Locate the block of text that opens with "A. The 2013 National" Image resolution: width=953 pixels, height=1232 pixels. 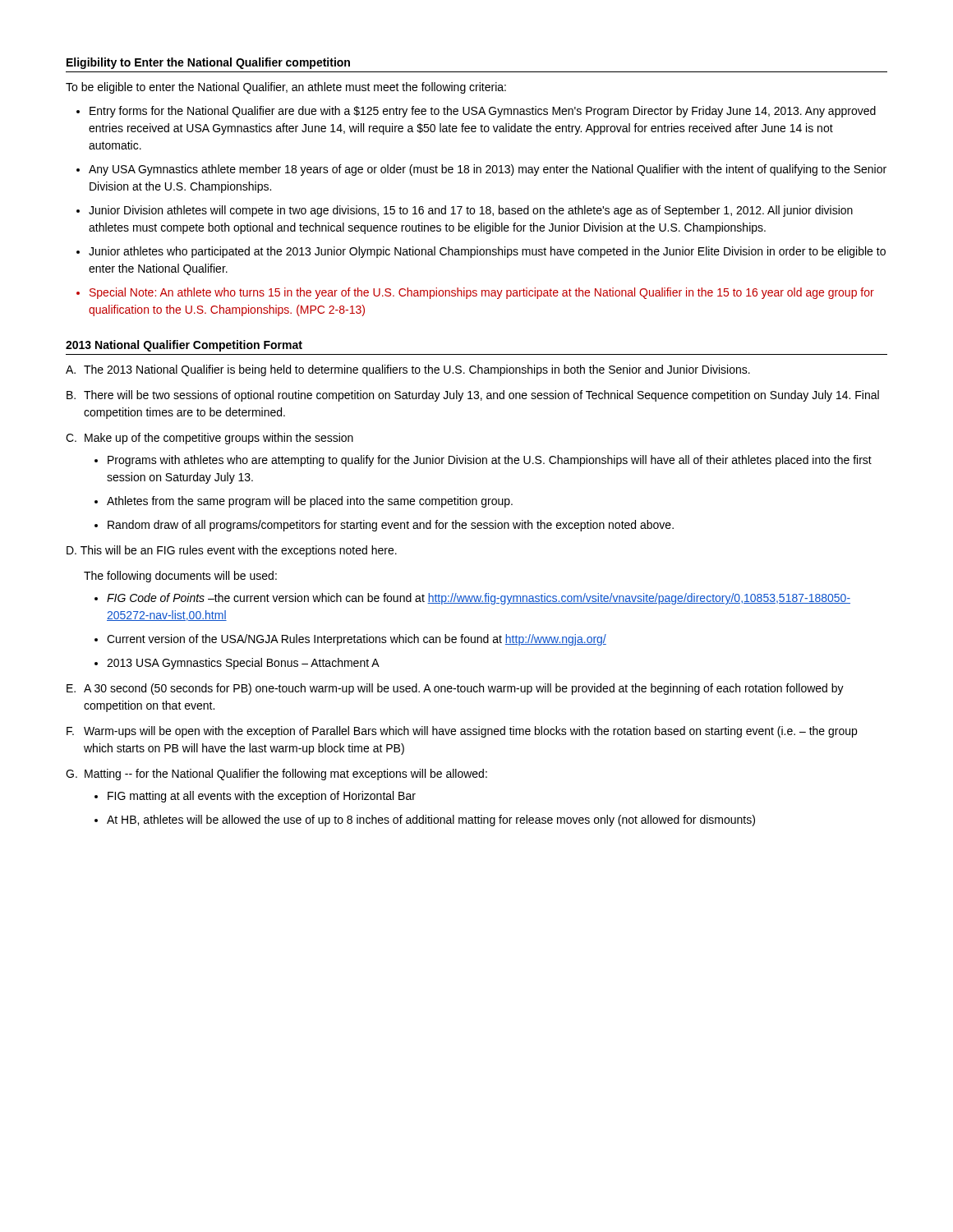pos(476,370)
